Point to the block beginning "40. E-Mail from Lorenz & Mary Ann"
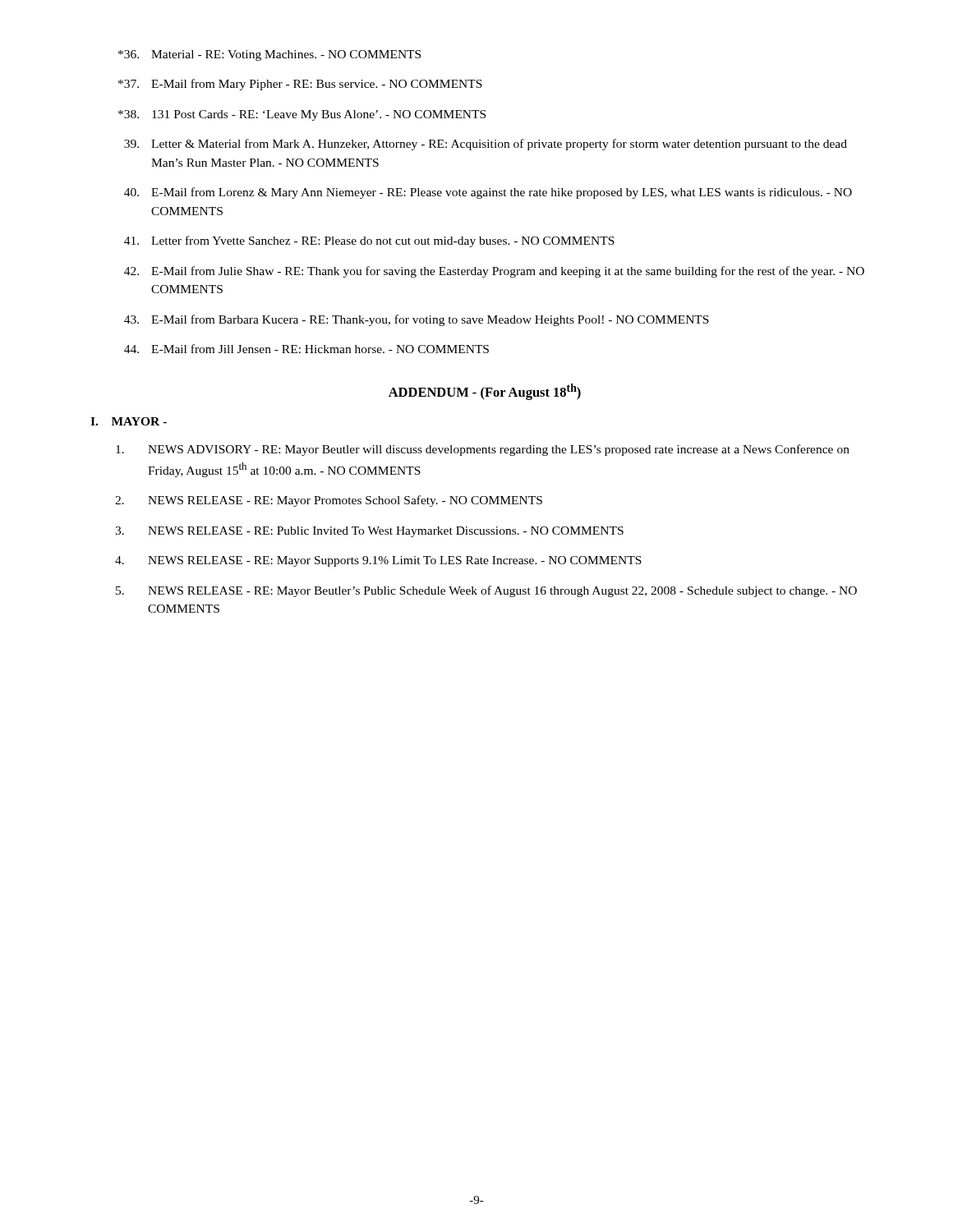This screenshot has width=953, height=1232. [x=485, y=202]
